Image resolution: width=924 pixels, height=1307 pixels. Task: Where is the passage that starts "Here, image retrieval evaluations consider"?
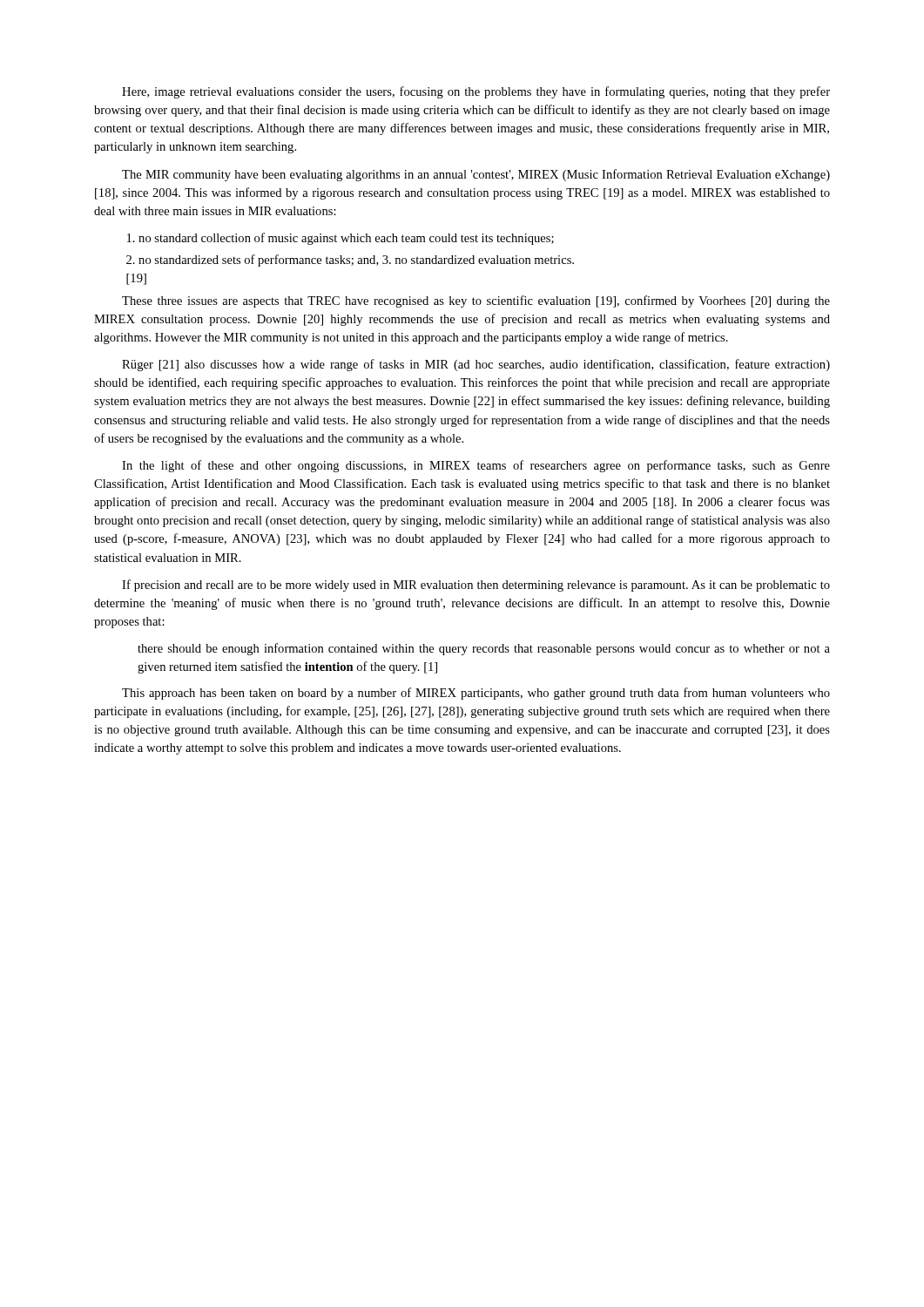[462, 119]
